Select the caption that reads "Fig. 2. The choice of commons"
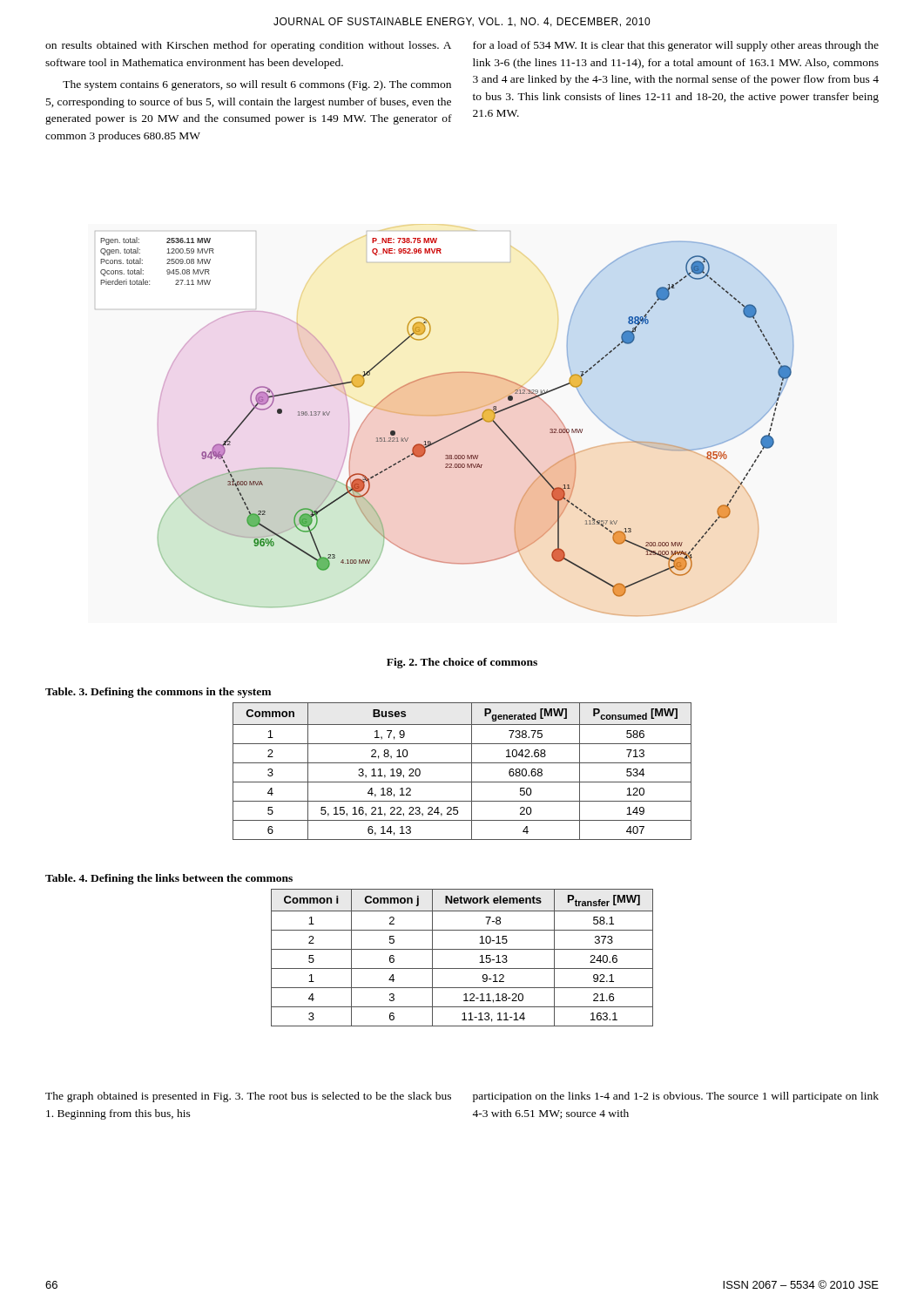 [x=462, y=662]
